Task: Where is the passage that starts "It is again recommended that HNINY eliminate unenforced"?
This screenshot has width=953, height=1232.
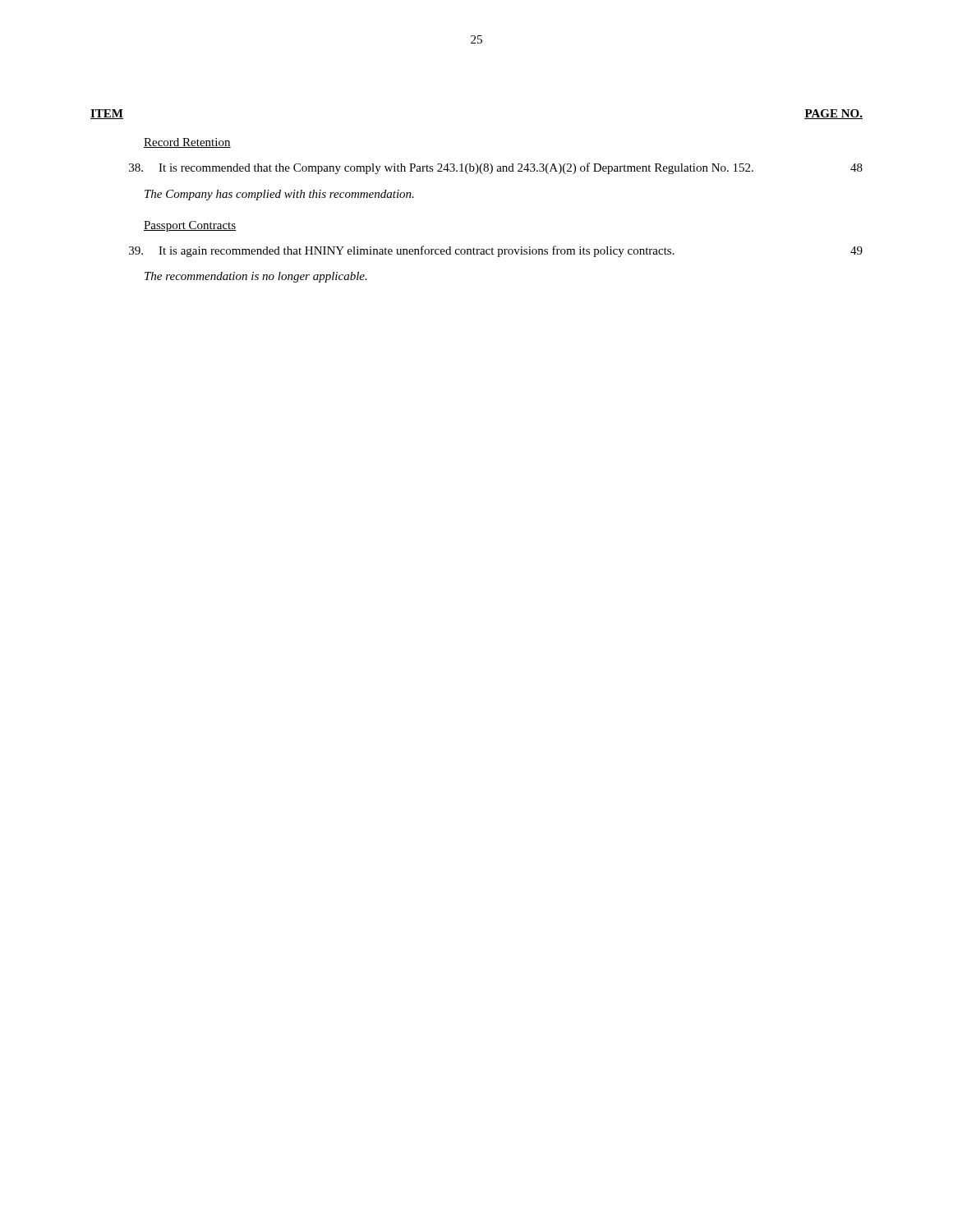Action: (417, 250)
